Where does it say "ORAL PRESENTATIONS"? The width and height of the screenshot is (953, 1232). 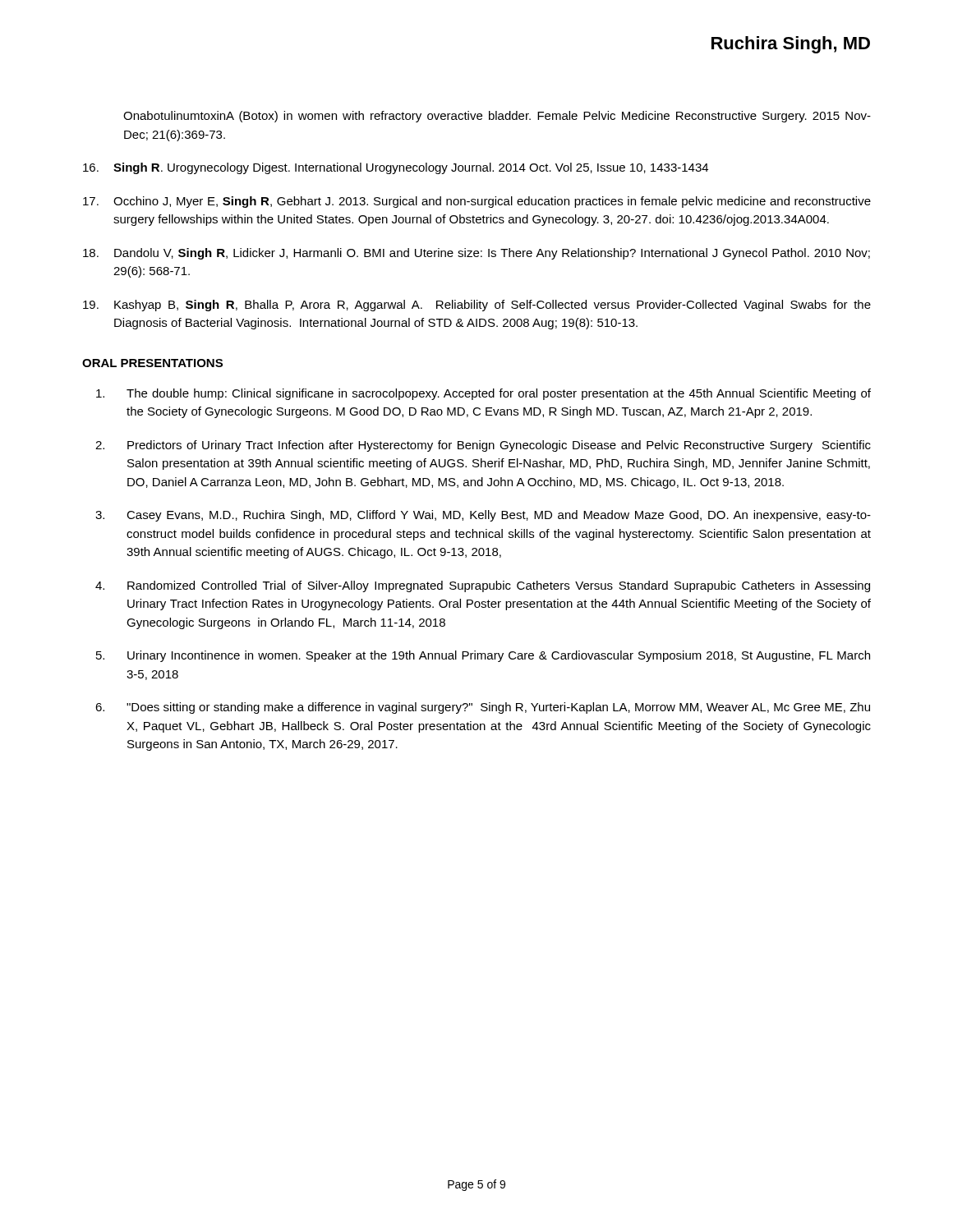coord(153,362)
